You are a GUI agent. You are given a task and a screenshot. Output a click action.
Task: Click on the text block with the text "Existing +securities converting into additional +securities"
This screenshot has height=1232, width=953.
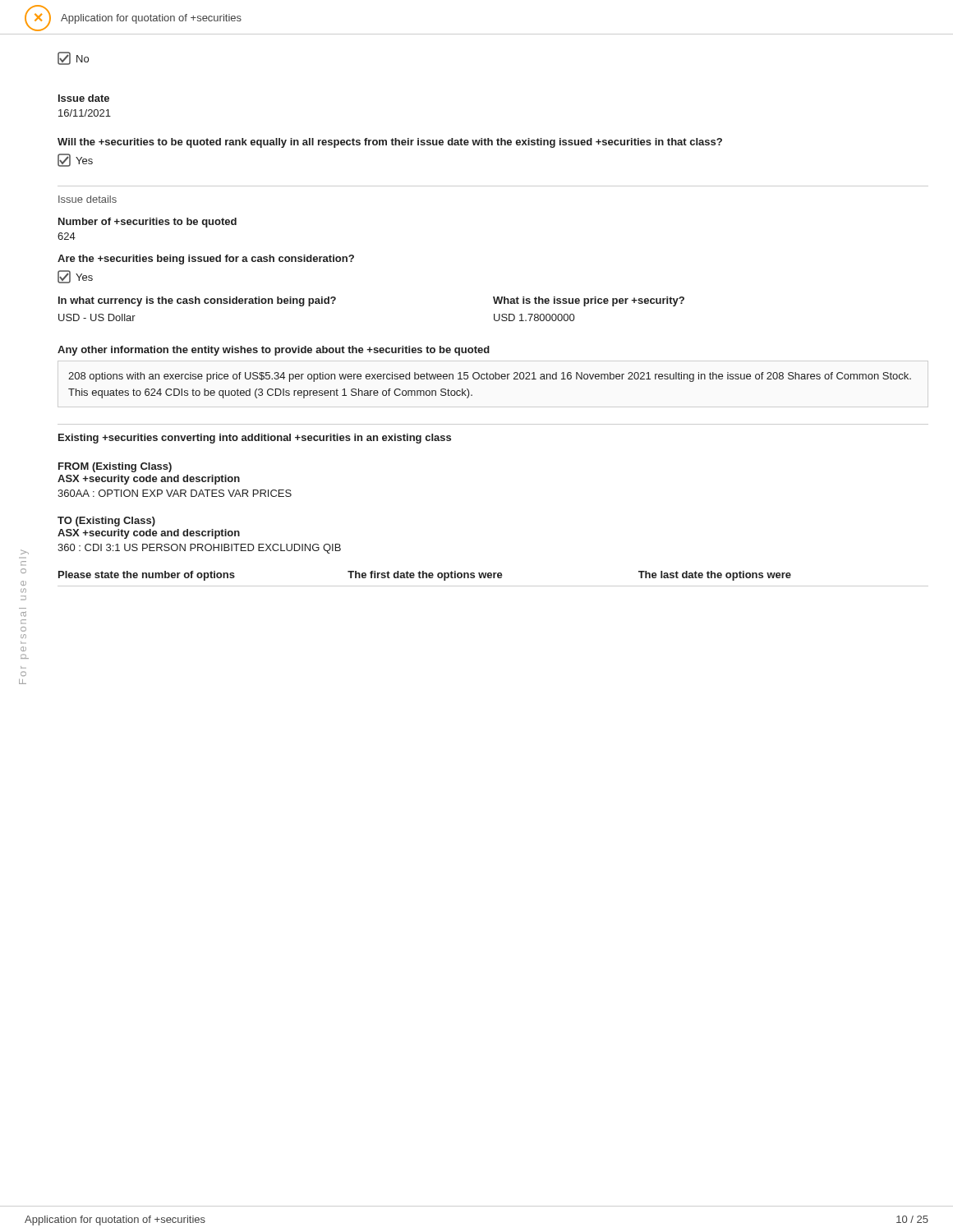(255, 437)
